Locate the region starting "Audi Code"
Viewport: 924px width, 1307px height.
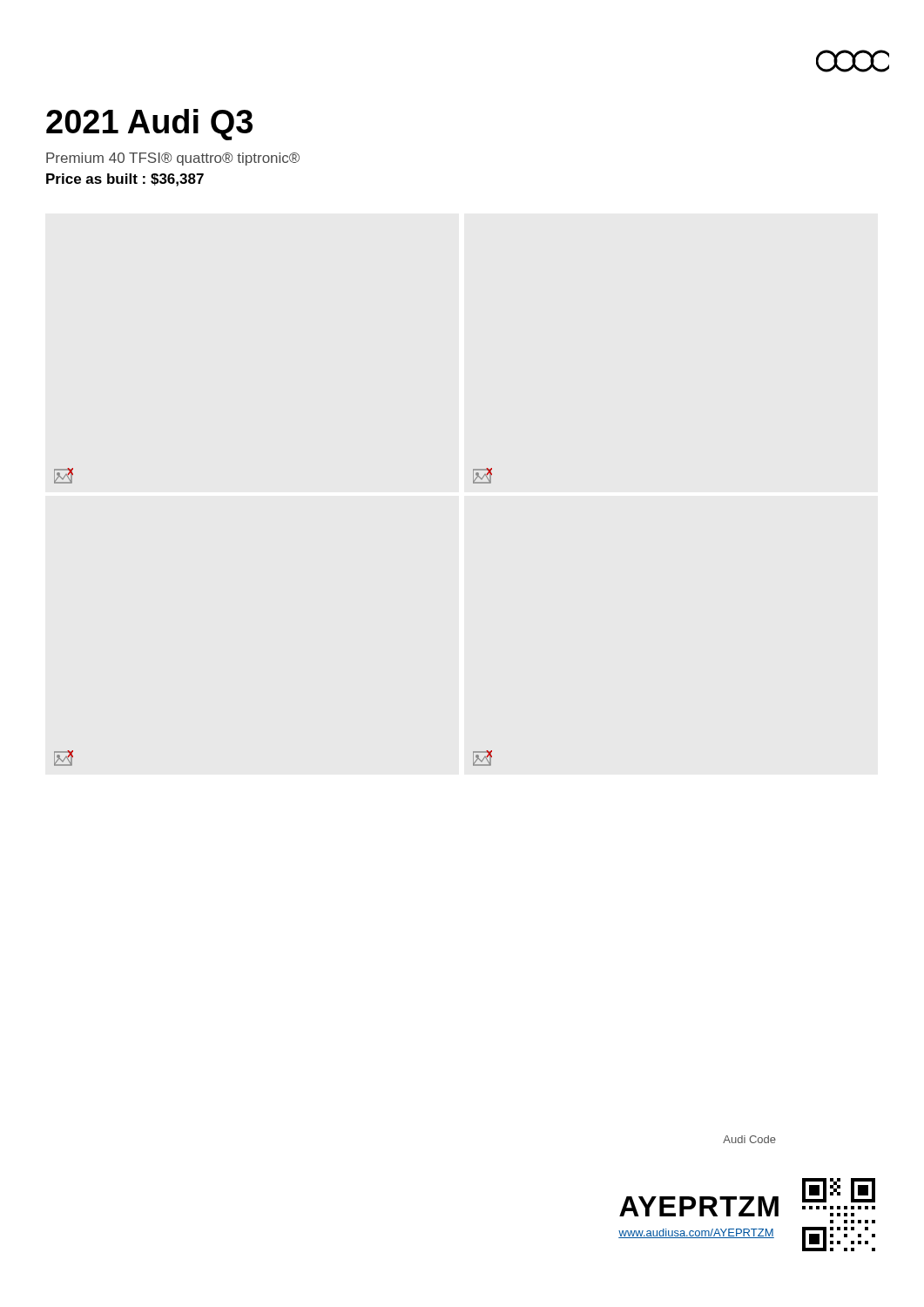click(750, 1139)
